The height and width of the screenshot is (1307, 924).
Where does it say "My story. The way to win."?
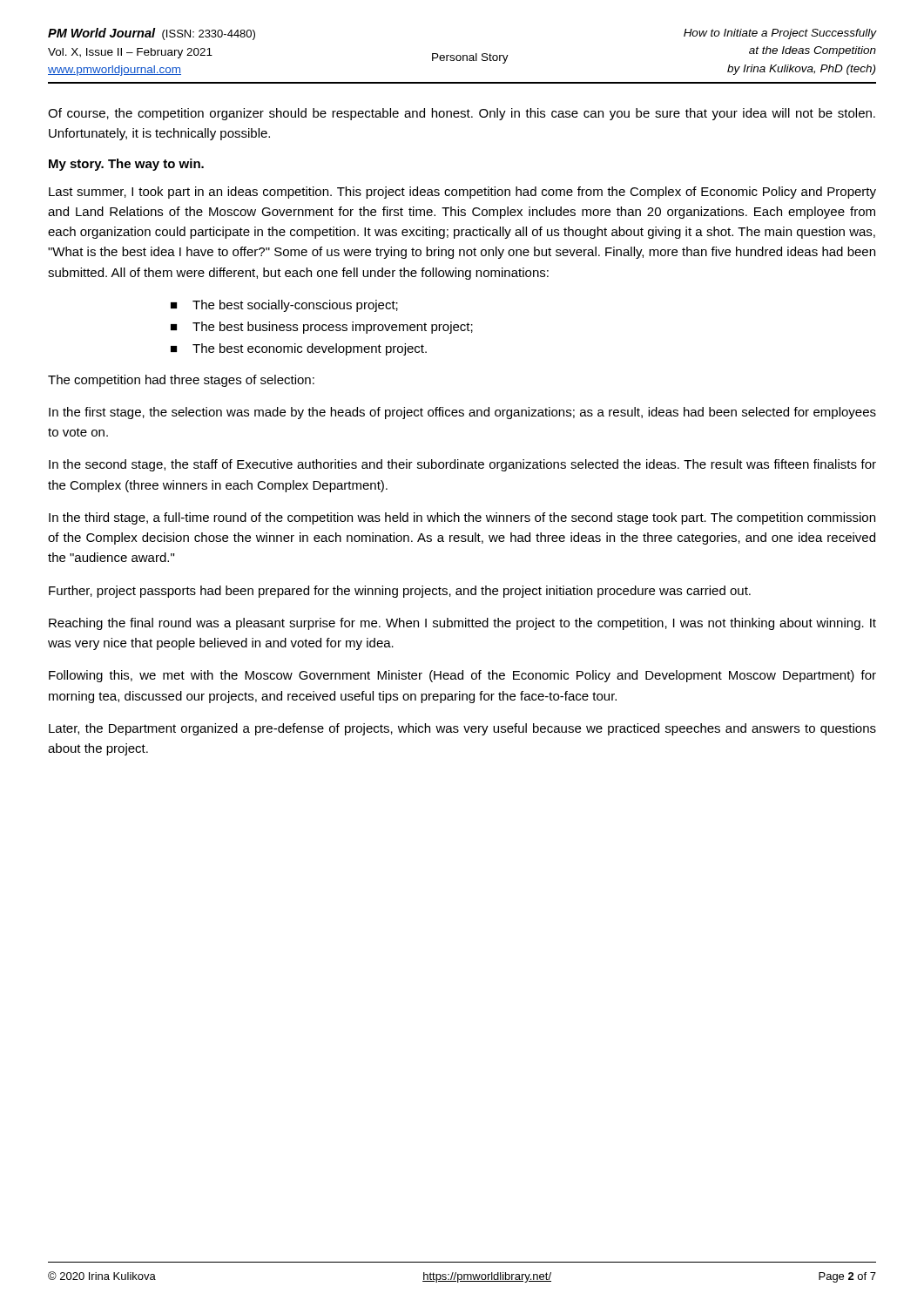126,163
